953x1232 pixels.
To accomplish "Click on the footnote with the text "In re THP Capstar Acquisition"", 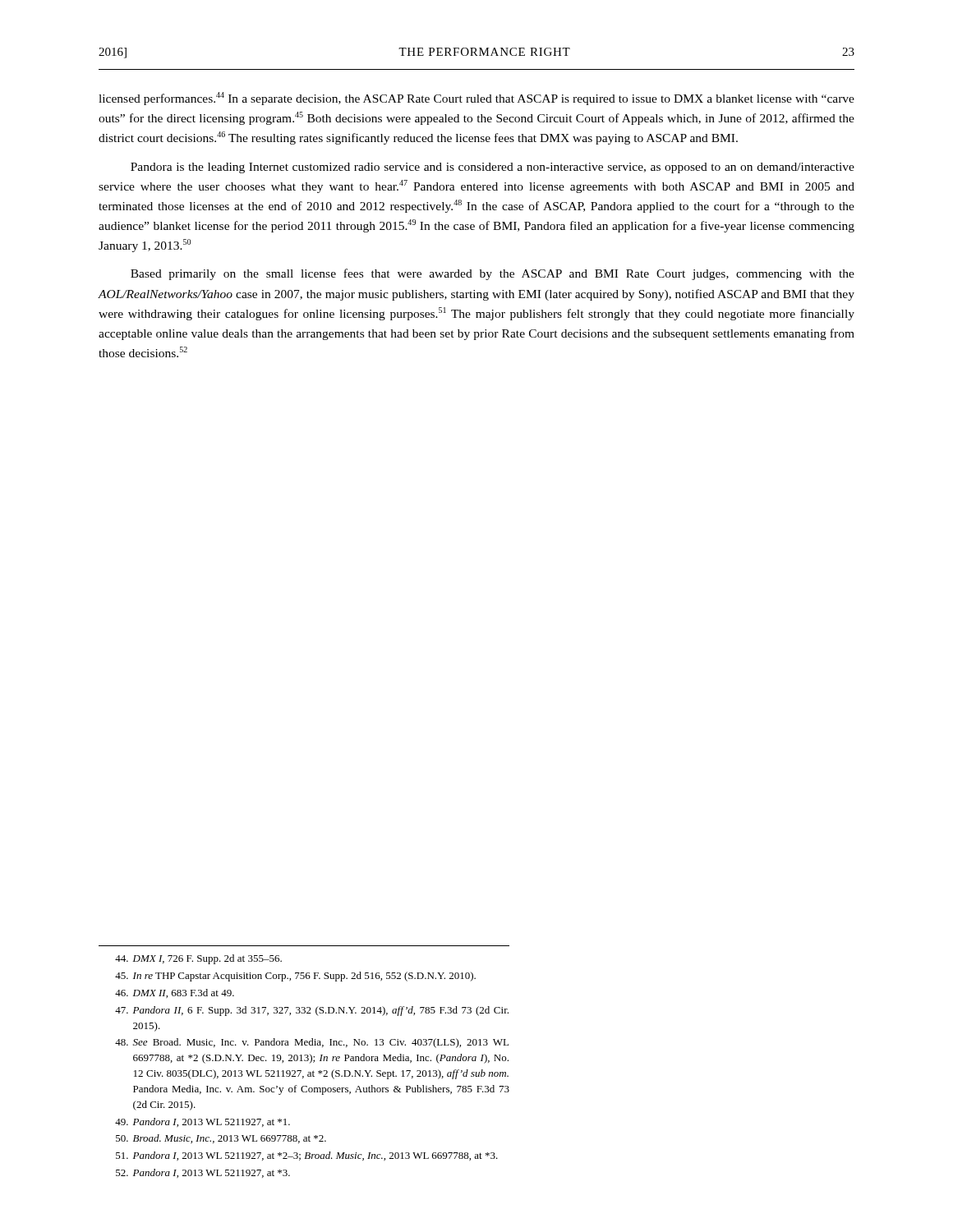I will click(x=304, y=976).
